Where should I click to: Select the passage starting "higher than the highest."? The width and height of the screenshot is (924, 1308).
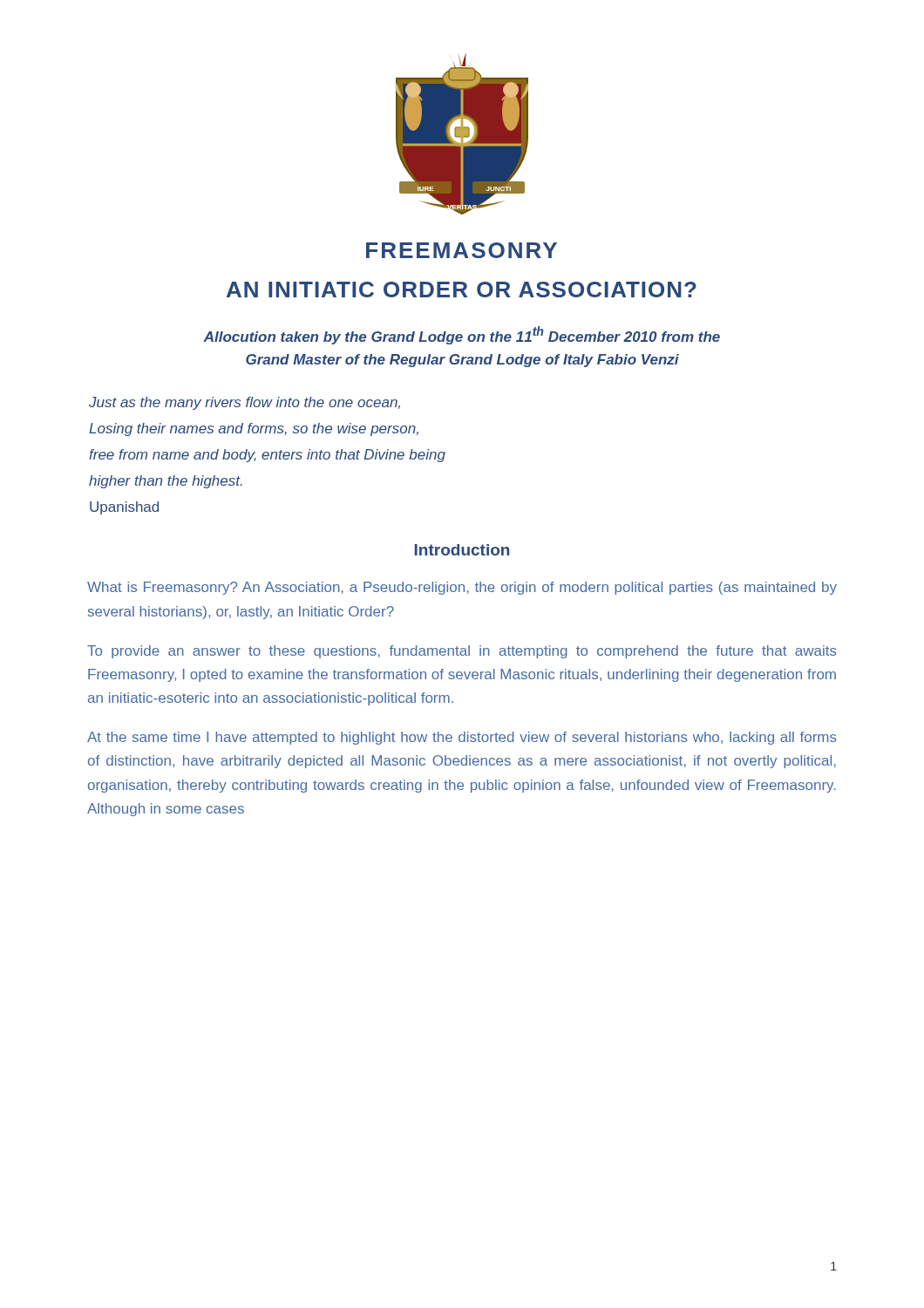click(166, 481)
